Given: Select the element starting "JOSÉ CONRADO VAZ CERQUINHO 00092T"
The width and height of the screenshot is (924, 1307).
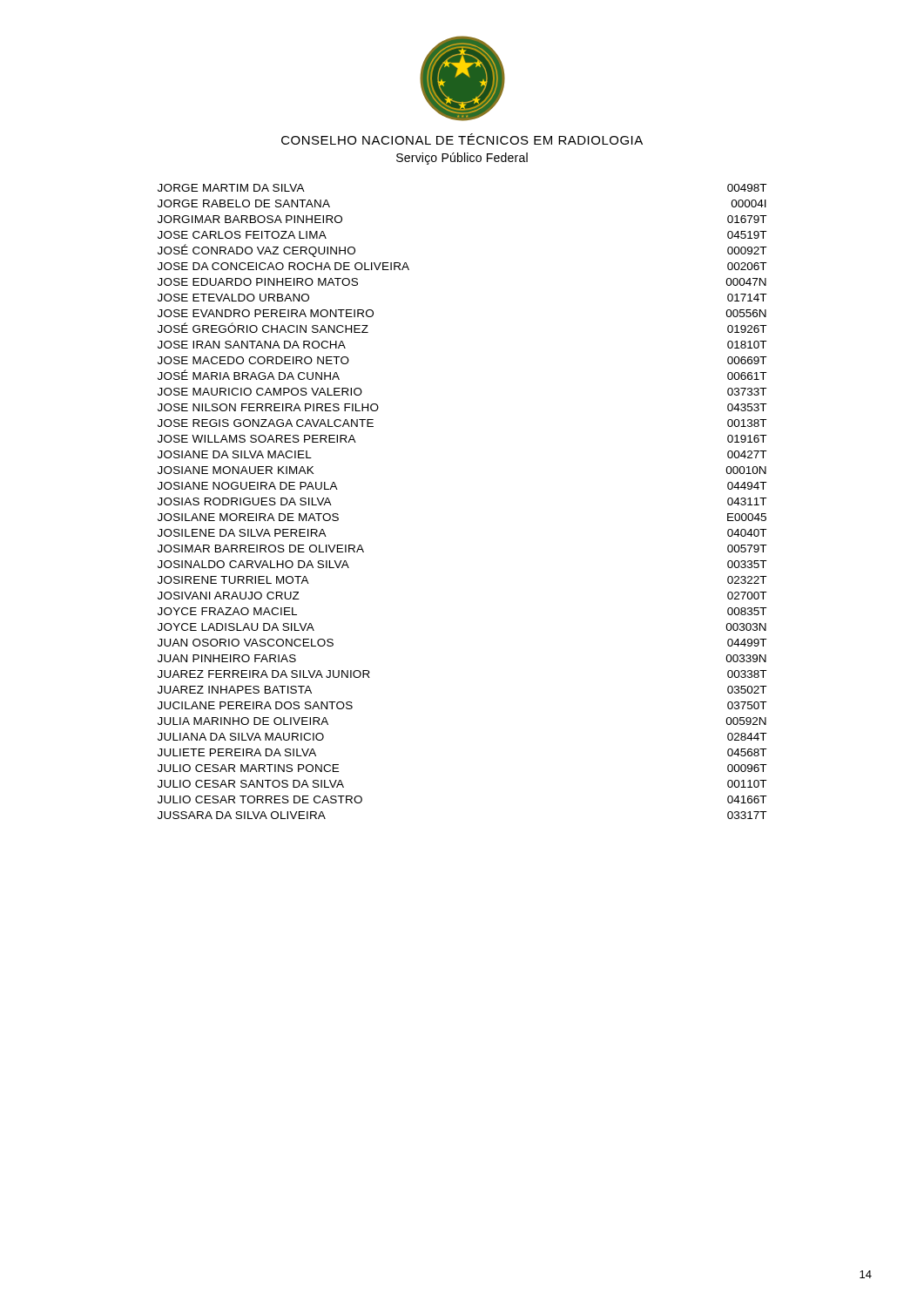Looking at the screenshot, I should coord(251,251).
